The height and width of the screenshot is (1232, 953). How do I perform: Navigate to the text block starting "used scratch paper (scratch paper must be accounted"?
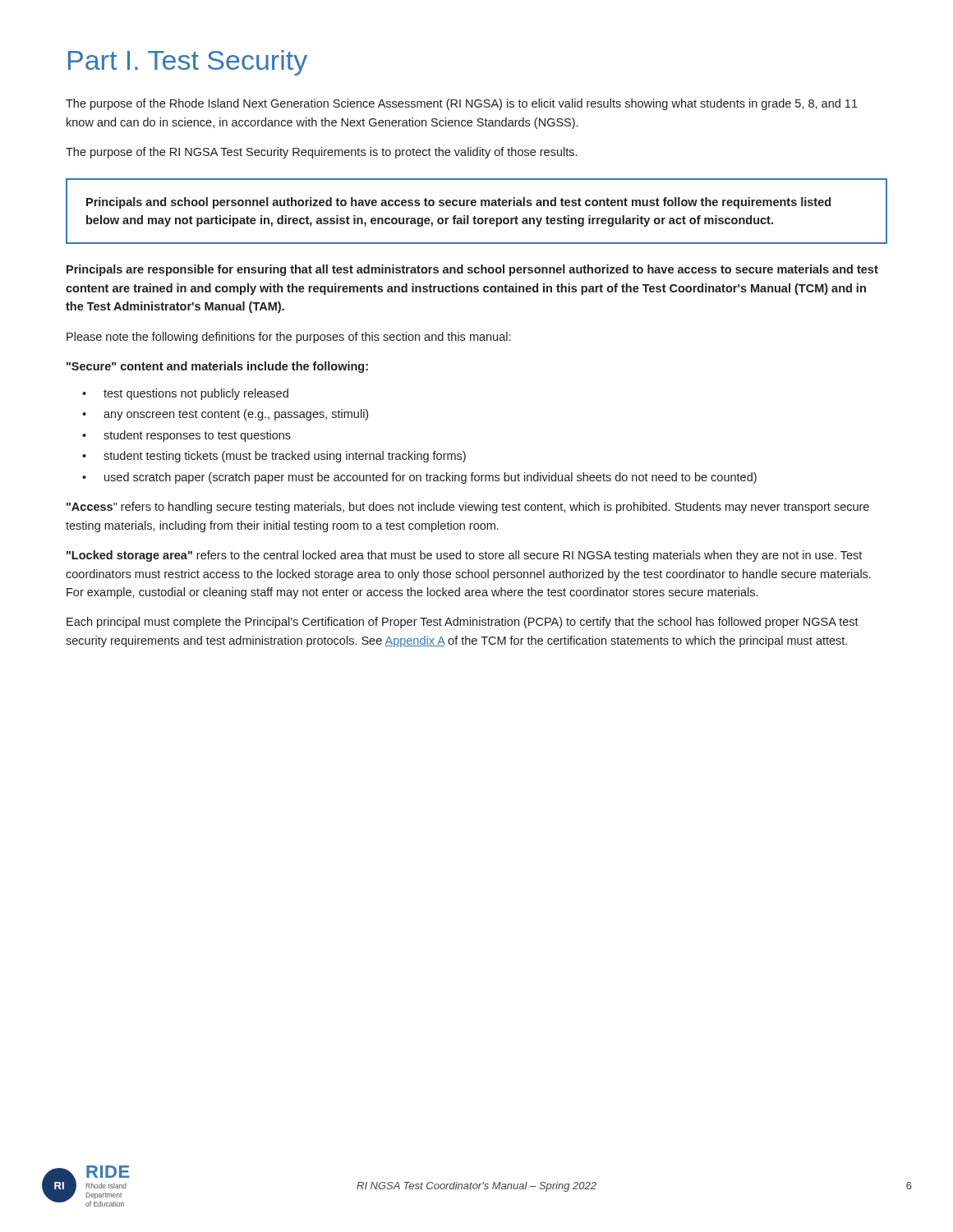[x=430, y=477]
